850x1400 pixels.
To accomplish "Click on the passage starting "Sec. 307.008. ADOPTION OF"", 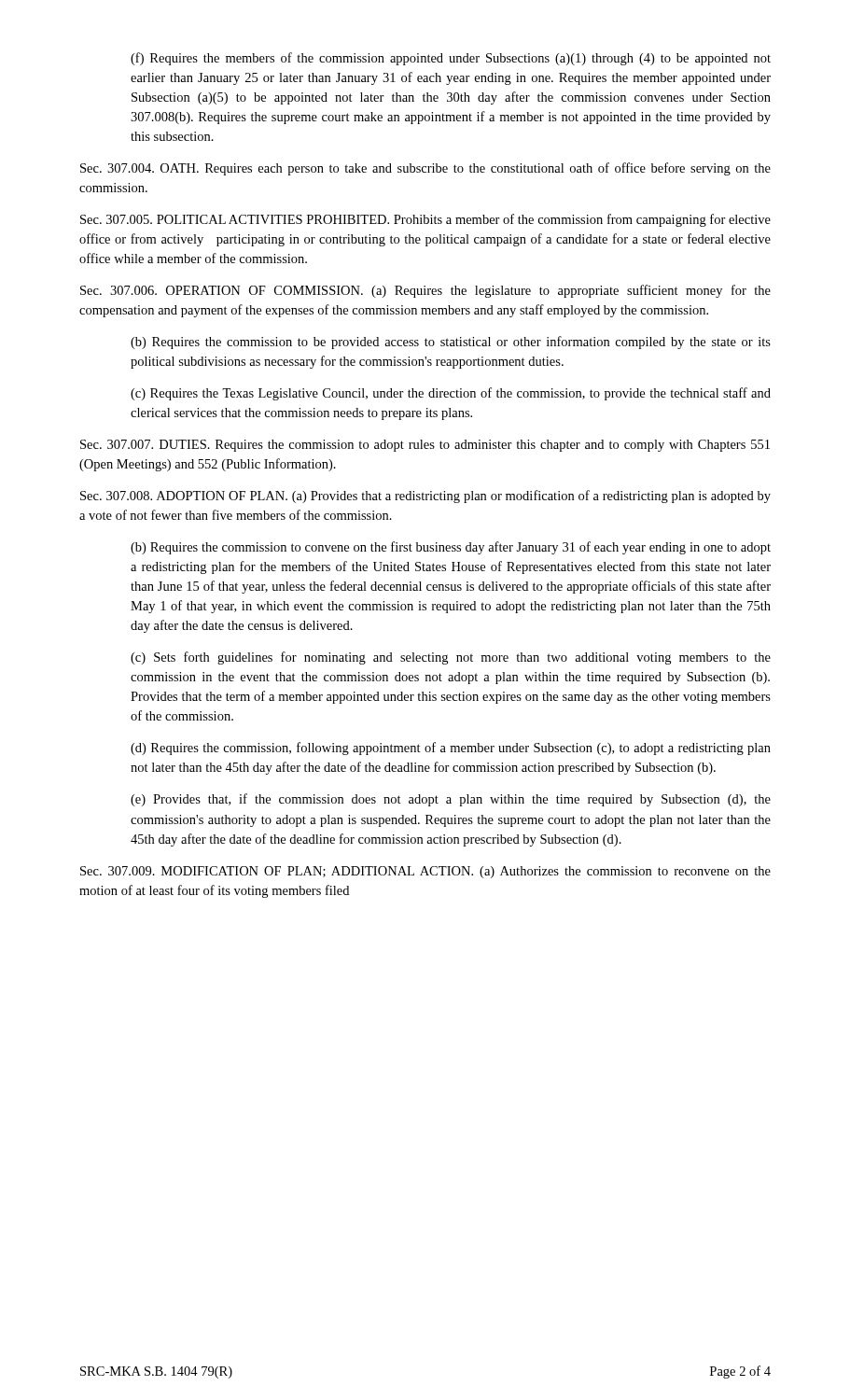I will (425, 506).
